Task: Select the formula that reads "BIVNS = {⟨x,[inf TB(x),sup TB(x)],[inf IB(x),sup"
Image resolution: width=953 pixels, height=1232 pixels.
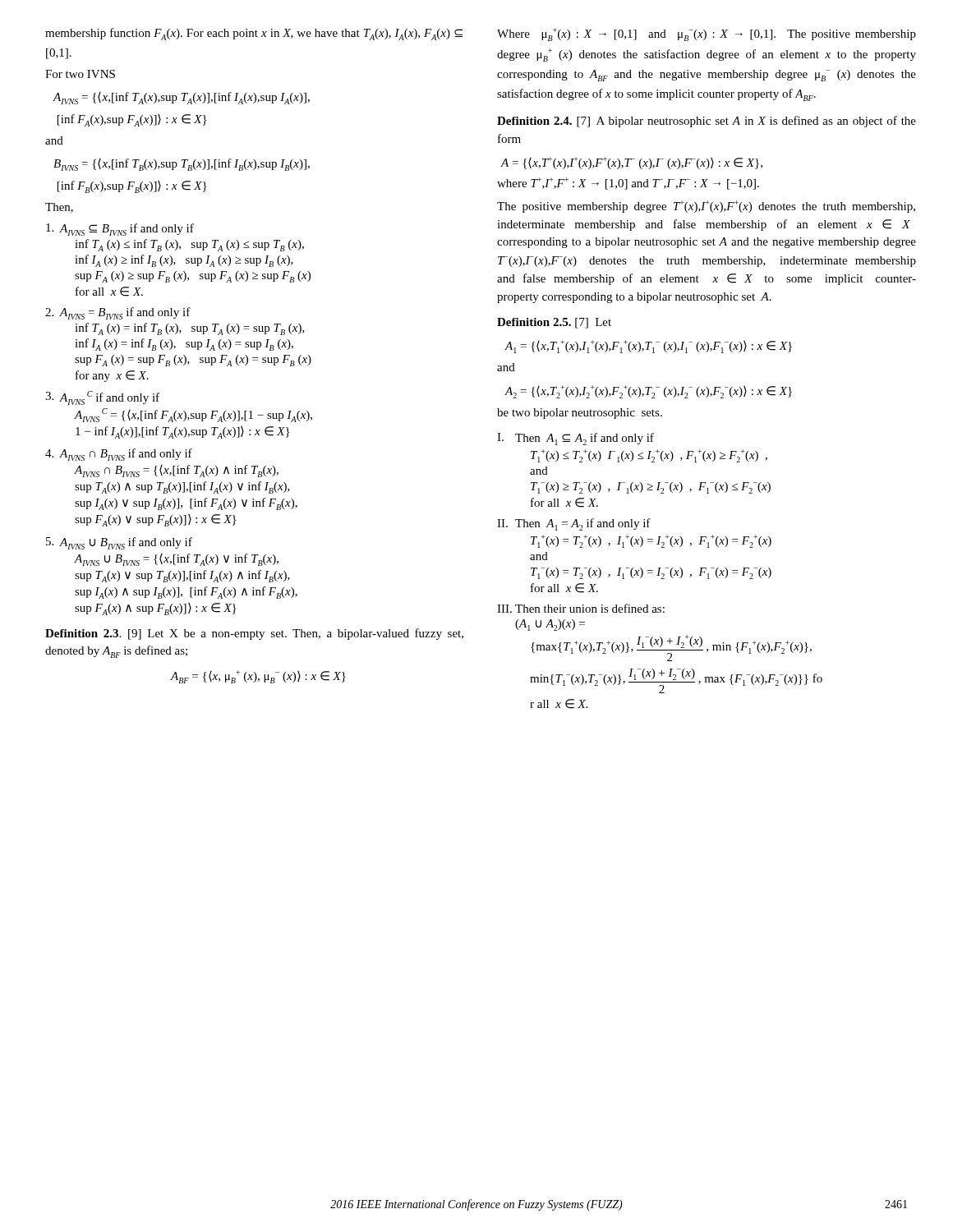Action: click(x=259, y=175)
